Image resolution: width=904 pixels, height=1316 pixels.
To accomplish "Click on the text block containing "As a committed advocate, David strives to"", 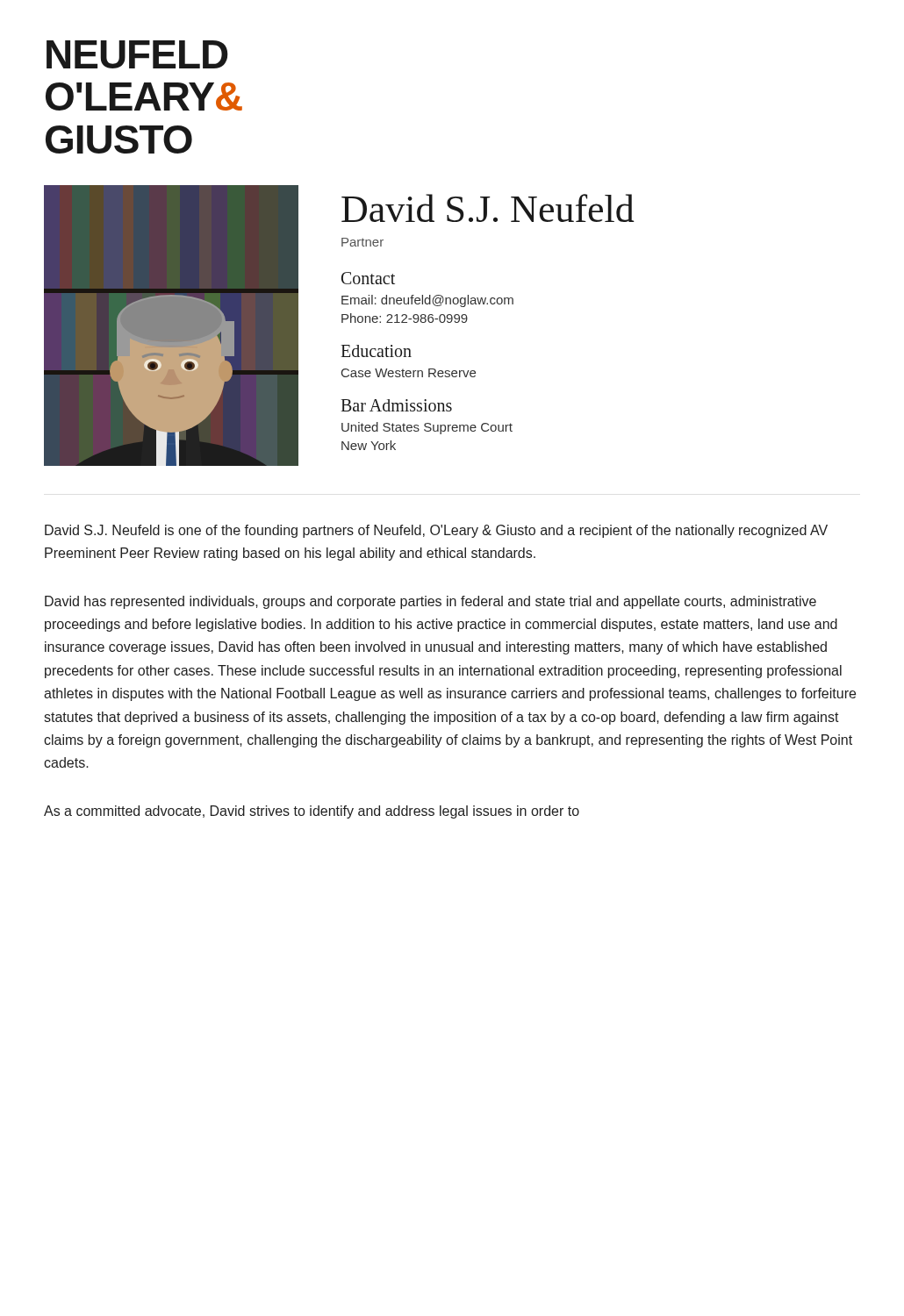I will pos(312,811).
